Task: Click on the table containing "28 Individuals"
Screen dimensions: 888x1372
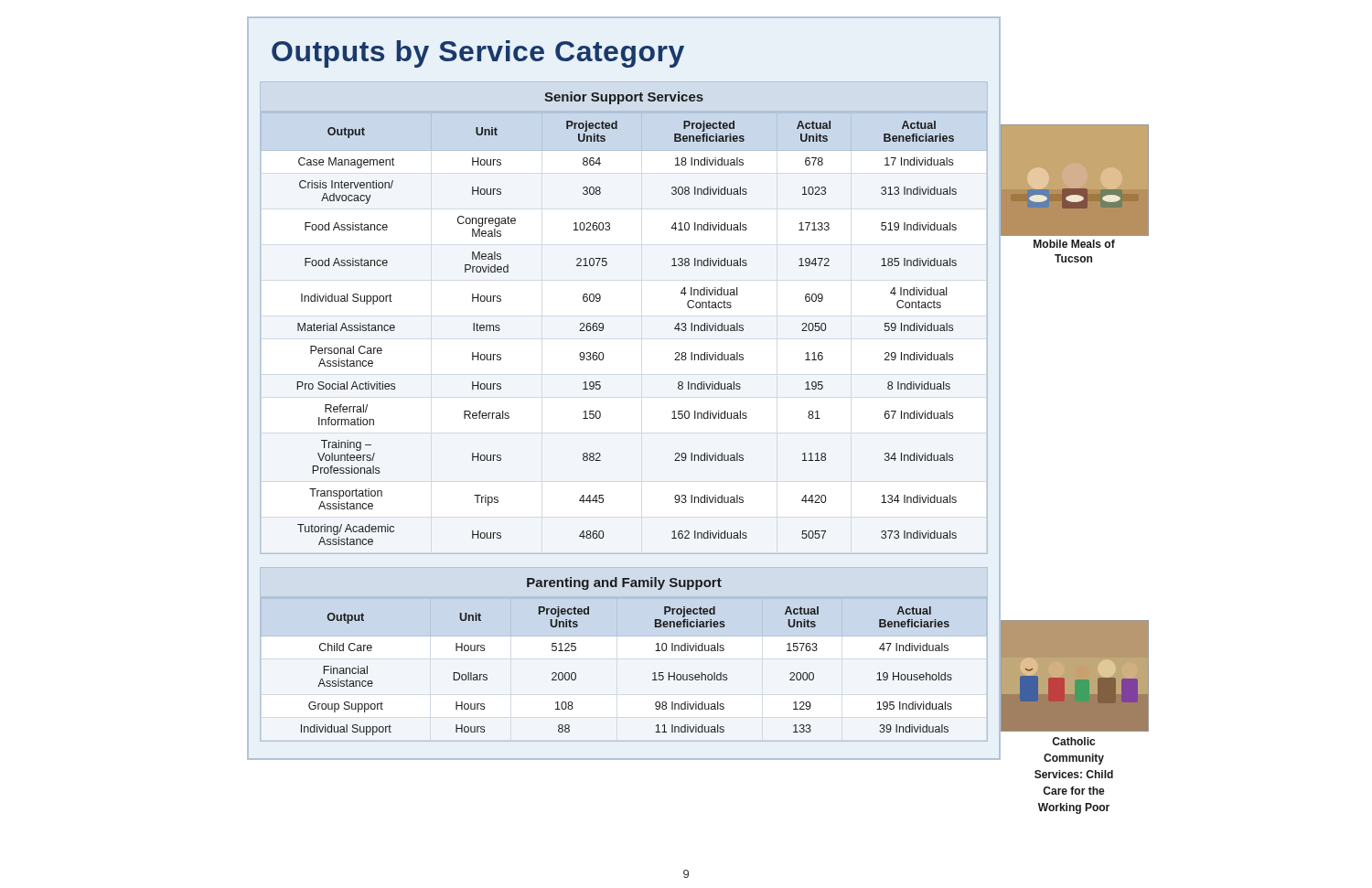Action: tap(624, 333)
